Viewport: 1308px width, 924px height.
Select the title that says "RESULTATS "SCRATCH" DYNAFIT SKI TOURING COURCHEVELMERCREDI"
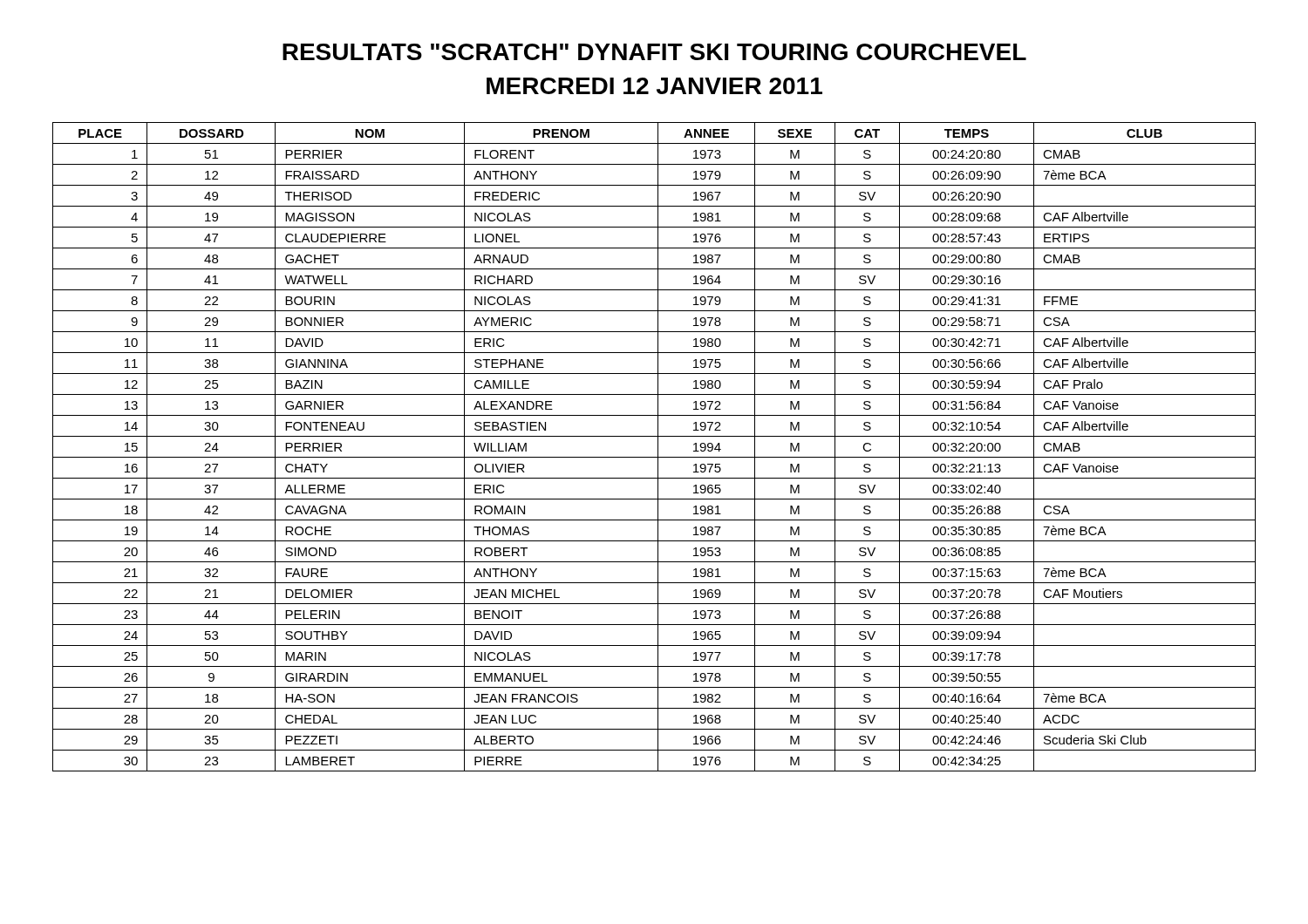tap(654, 69)
